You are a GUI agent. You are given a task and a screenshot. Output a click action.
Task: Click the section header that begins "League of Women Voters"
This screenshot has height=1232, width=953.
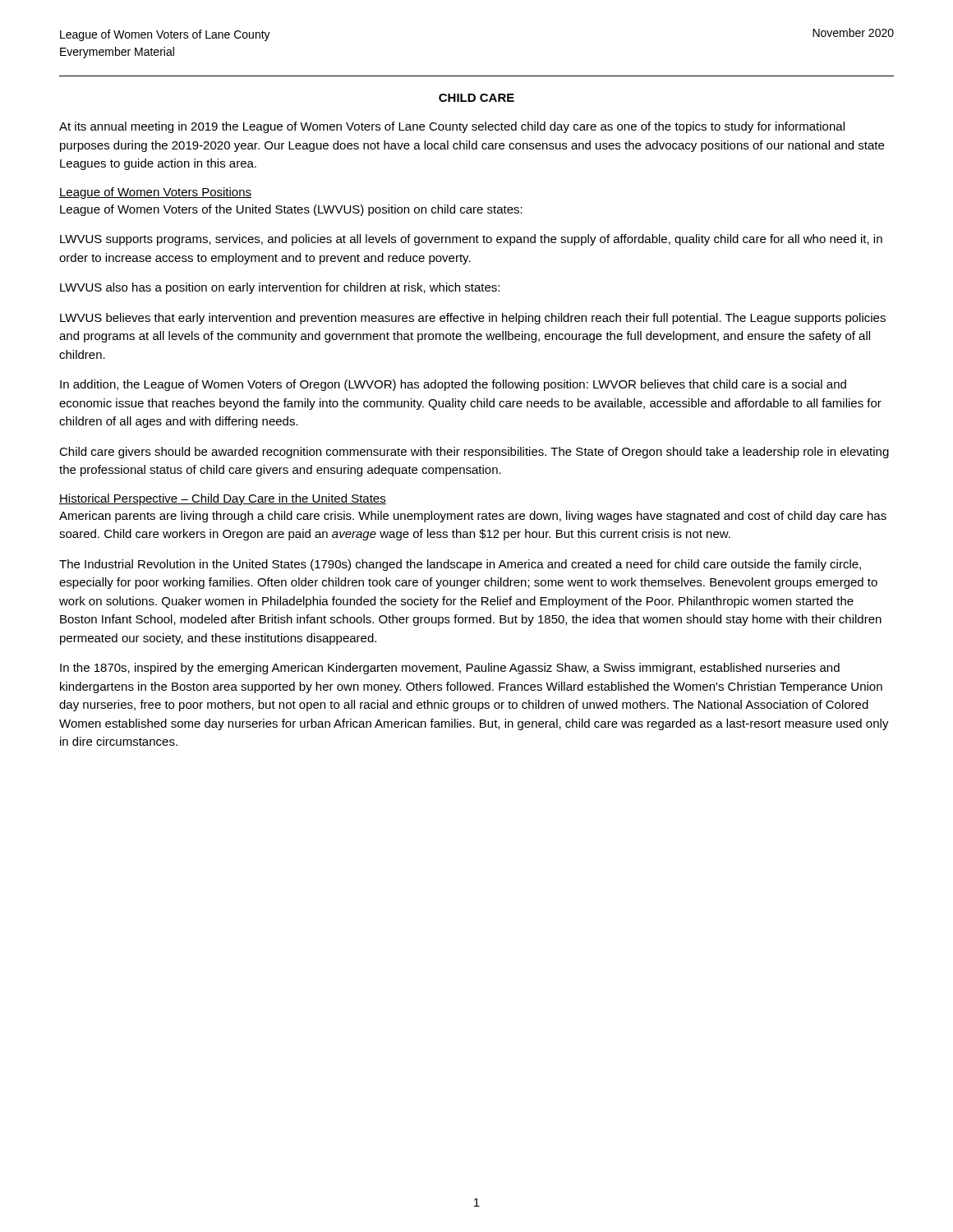click(x=155, y=191)
